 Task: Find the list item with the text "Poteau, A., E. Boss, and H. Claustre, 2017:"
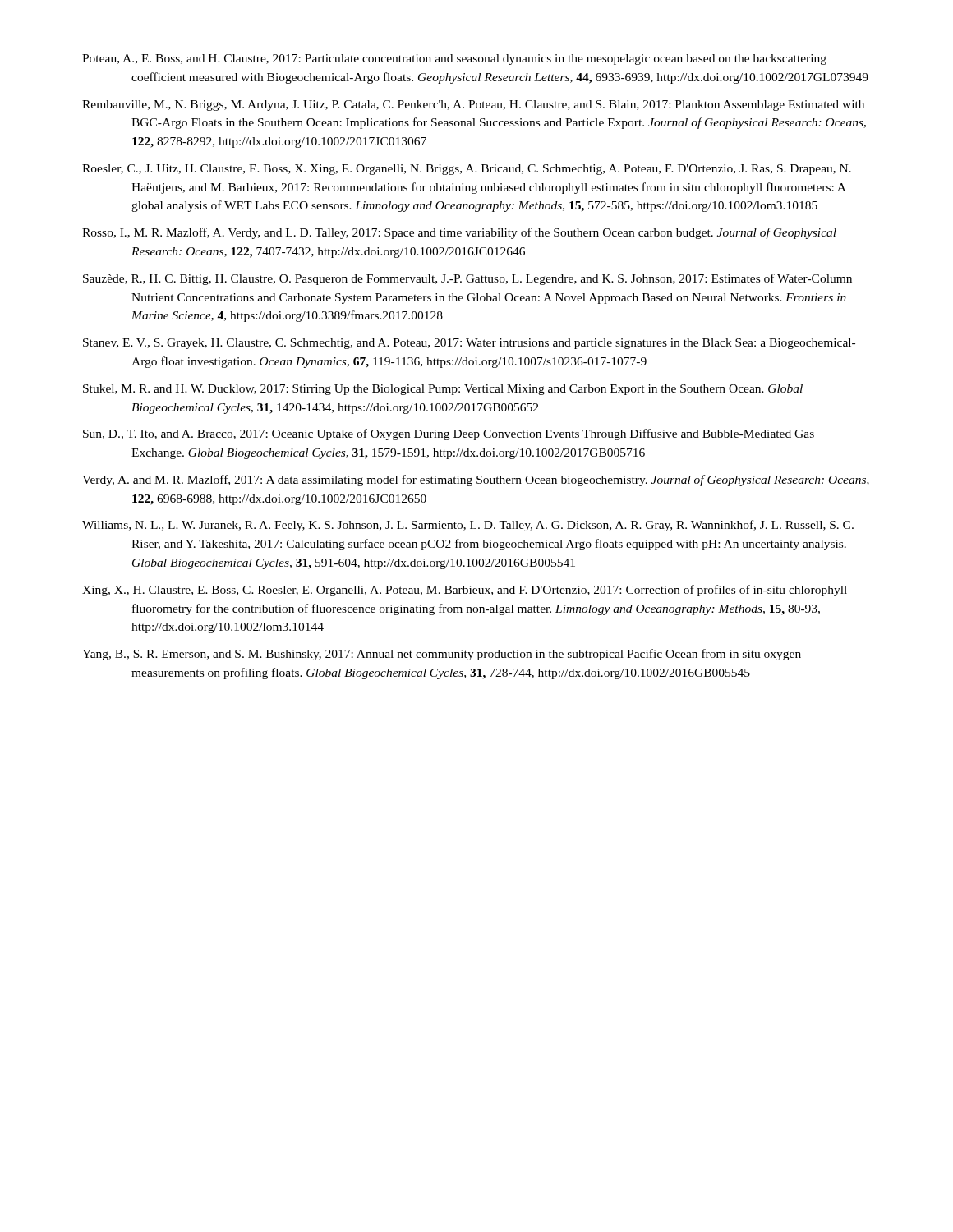[475, 67]
